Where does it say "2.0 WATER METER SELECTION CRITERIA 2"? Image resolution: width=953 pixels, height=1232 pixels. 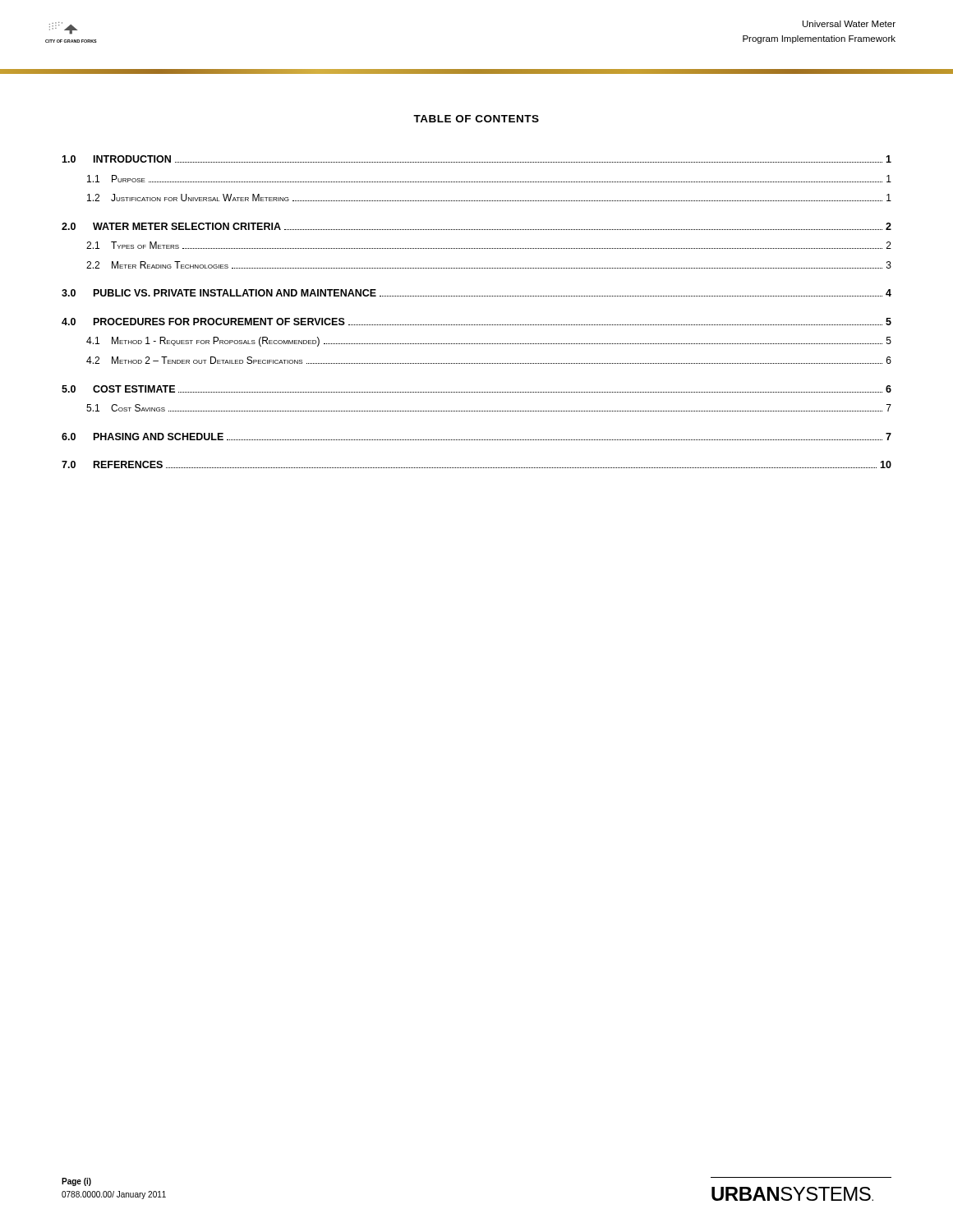click(476, 227)
